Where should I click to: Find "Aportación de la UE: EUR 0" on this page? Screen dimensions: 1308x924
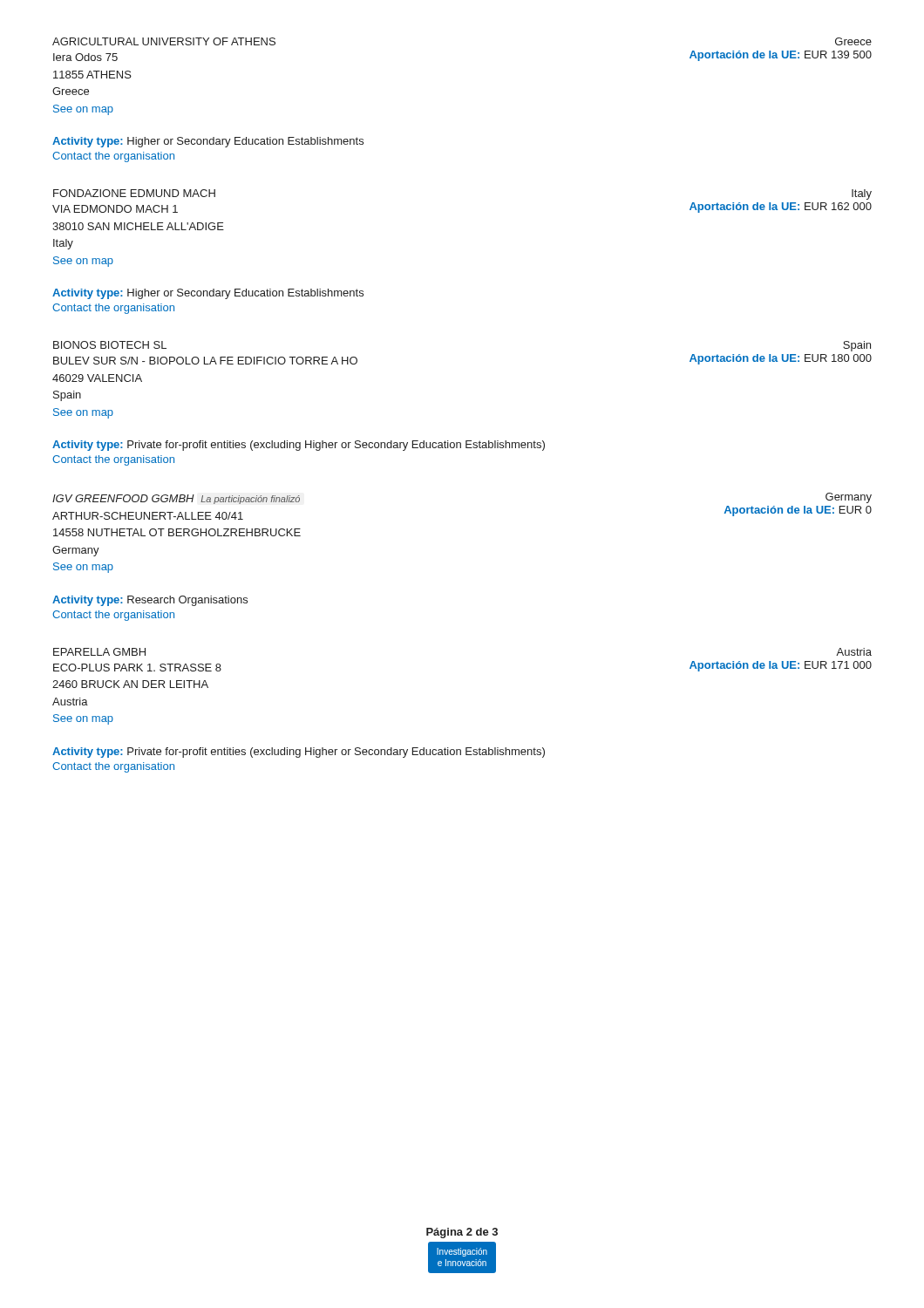coord(798,510)
